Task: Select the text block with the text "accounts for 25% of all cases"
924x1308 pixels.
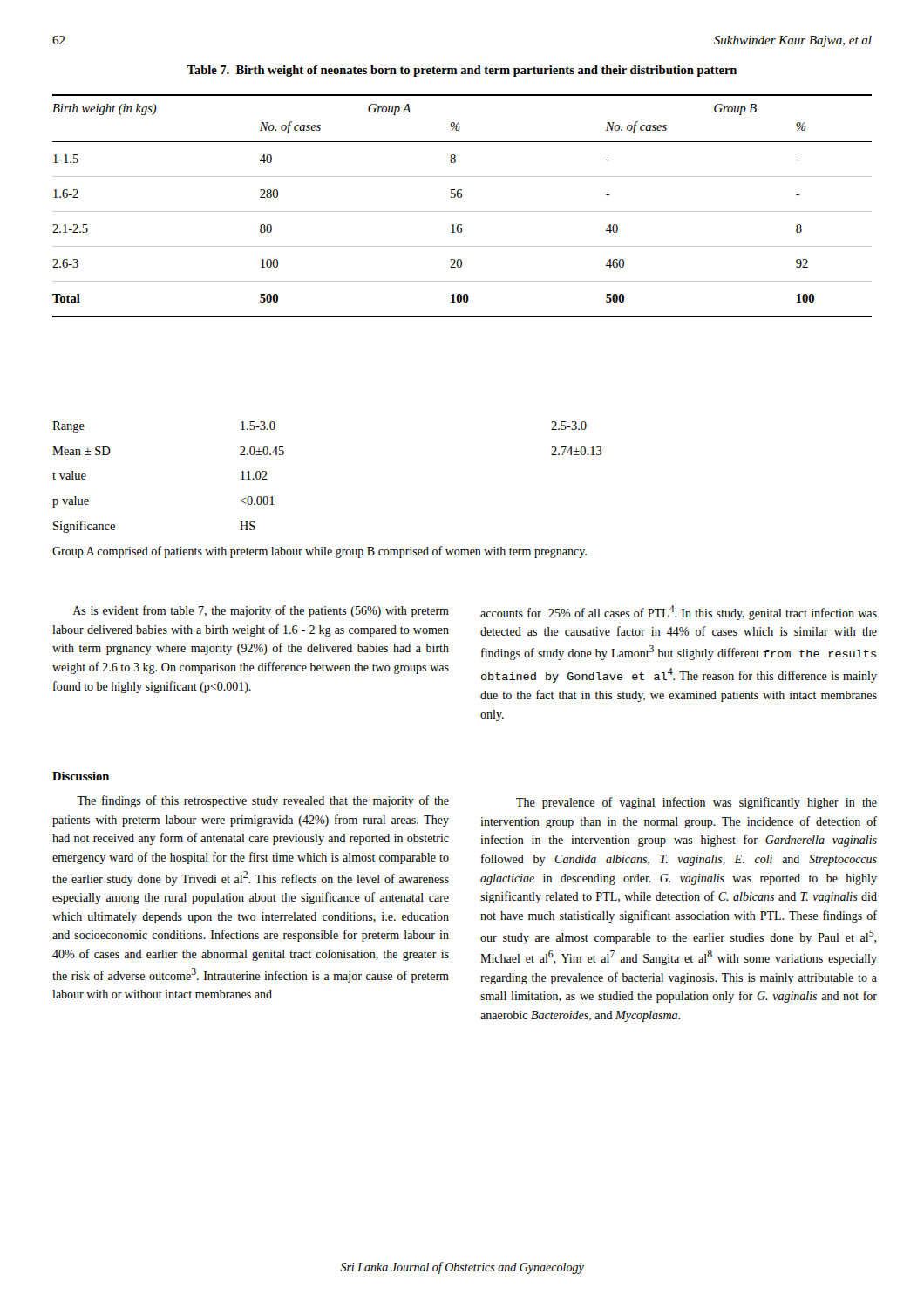Action: pos(679,662)
